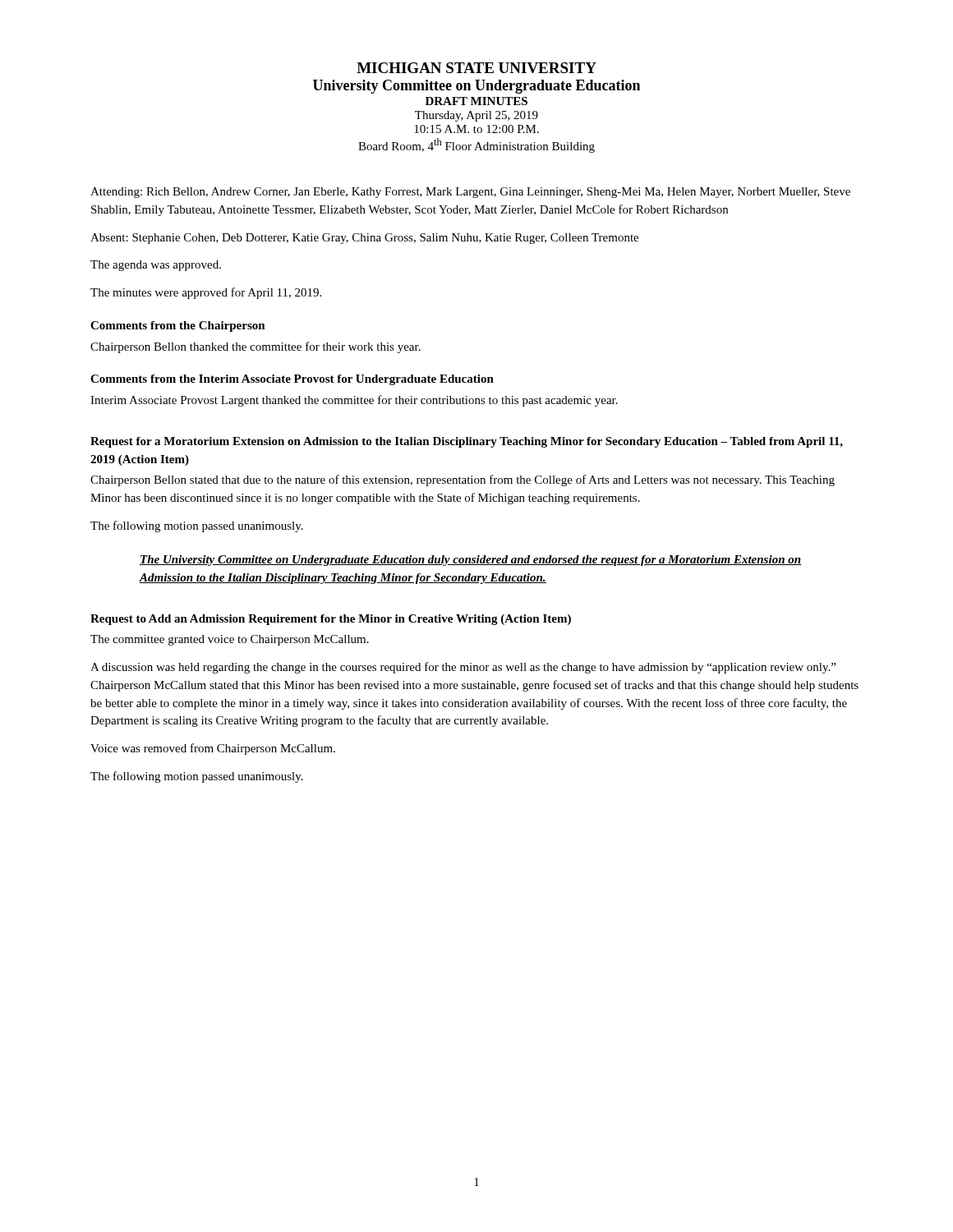Navigate to the text starting "Absent: Stephanie Cohen,"

pyautogui.click(x=476, y=238)
